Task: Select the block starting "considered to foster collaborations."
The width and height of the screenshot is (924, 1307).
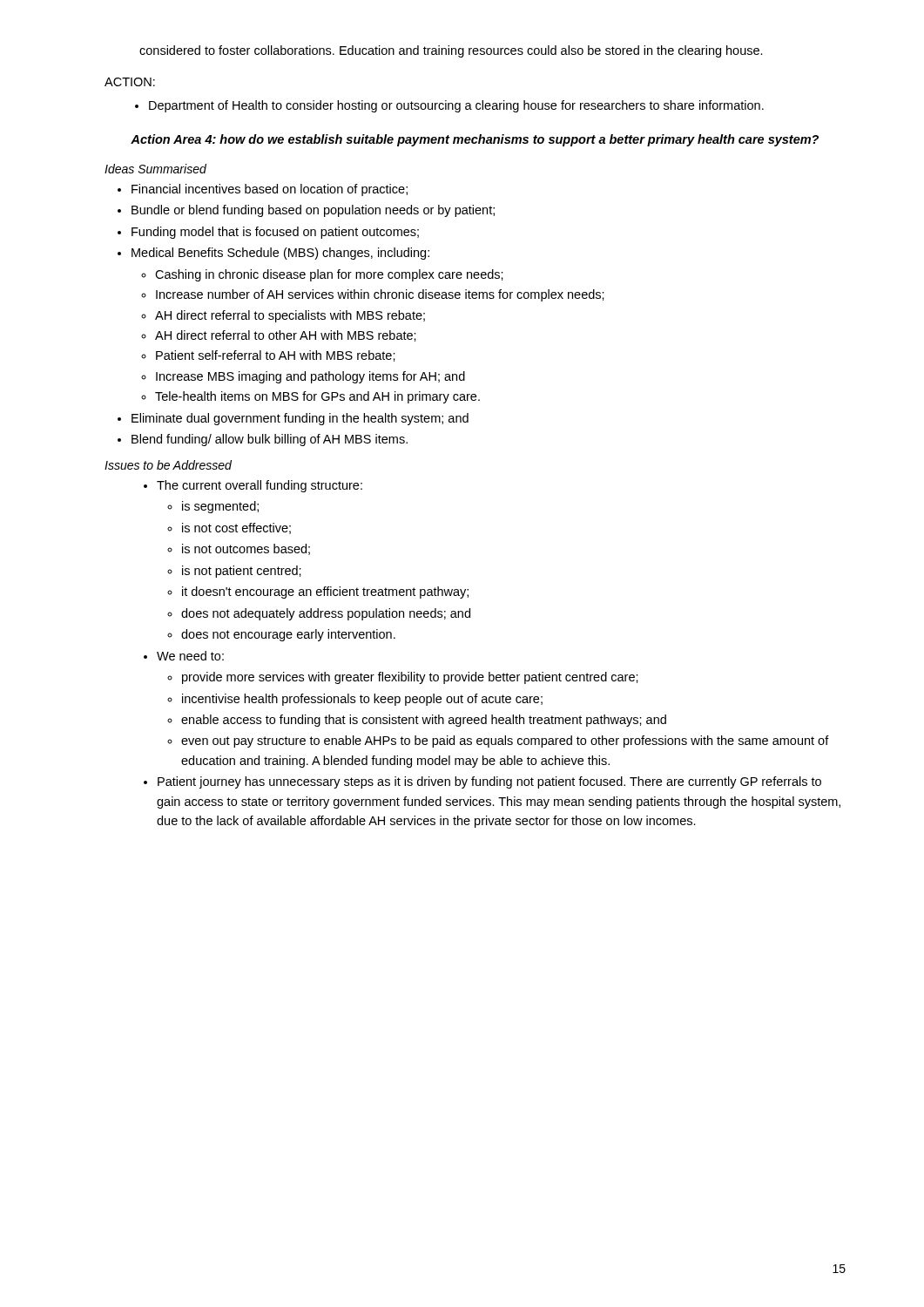Action: [451, 51]
